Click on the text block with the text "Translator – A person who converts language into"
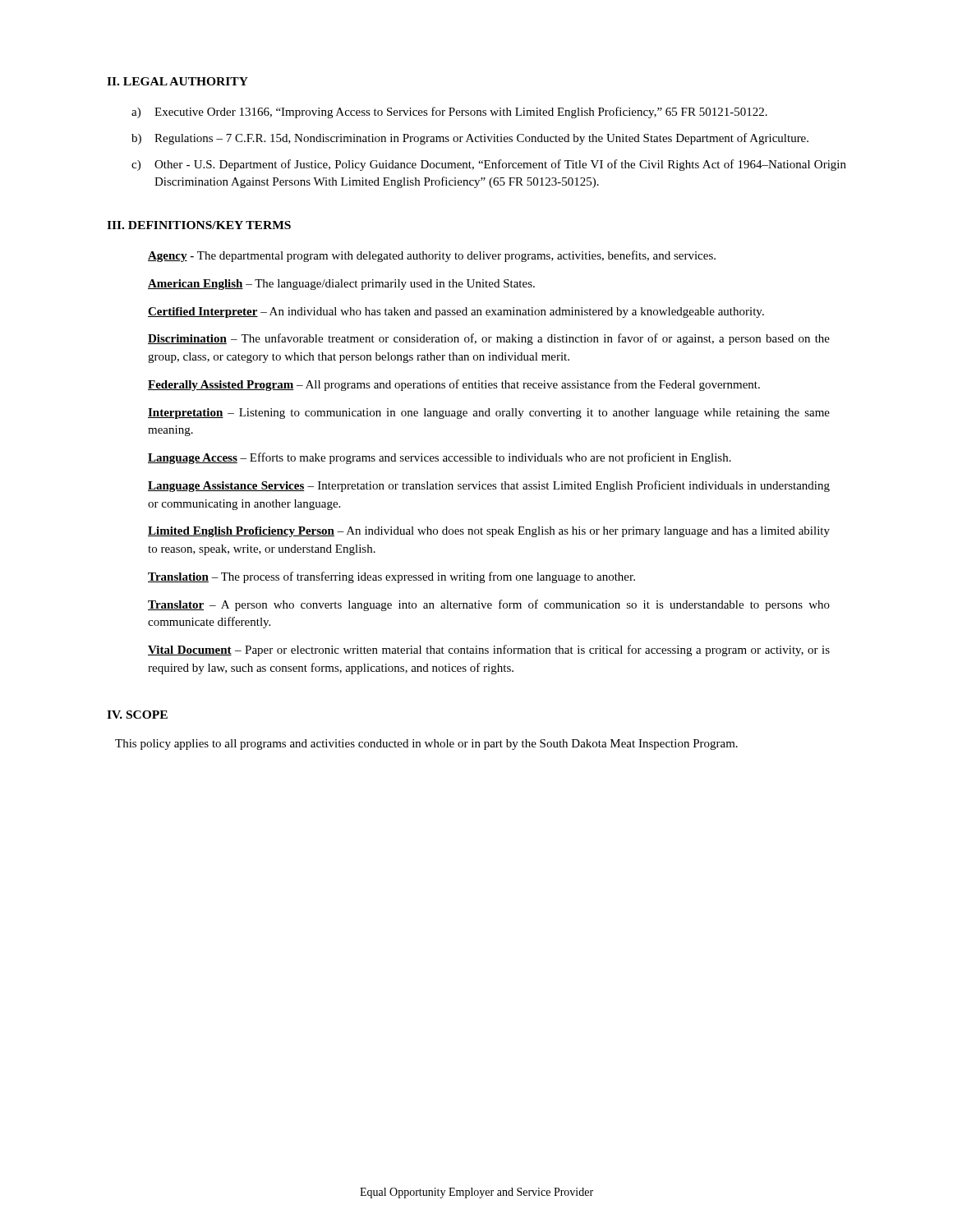This screenshot has width=953, height=1232. [x=489, y=613]
